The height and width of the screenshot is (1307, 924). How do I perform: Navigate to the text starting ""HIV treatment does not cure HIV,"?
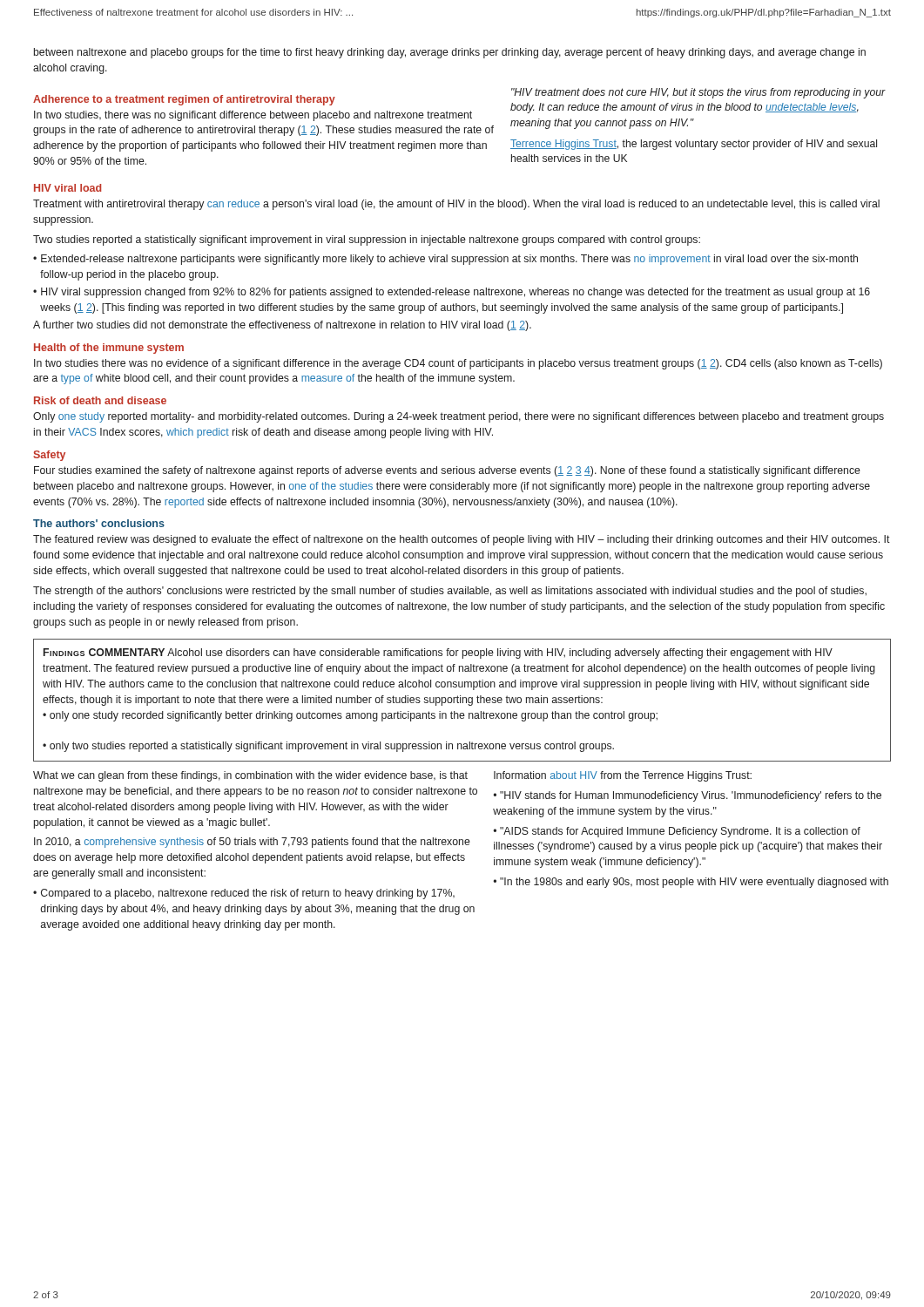click(698, 108)
